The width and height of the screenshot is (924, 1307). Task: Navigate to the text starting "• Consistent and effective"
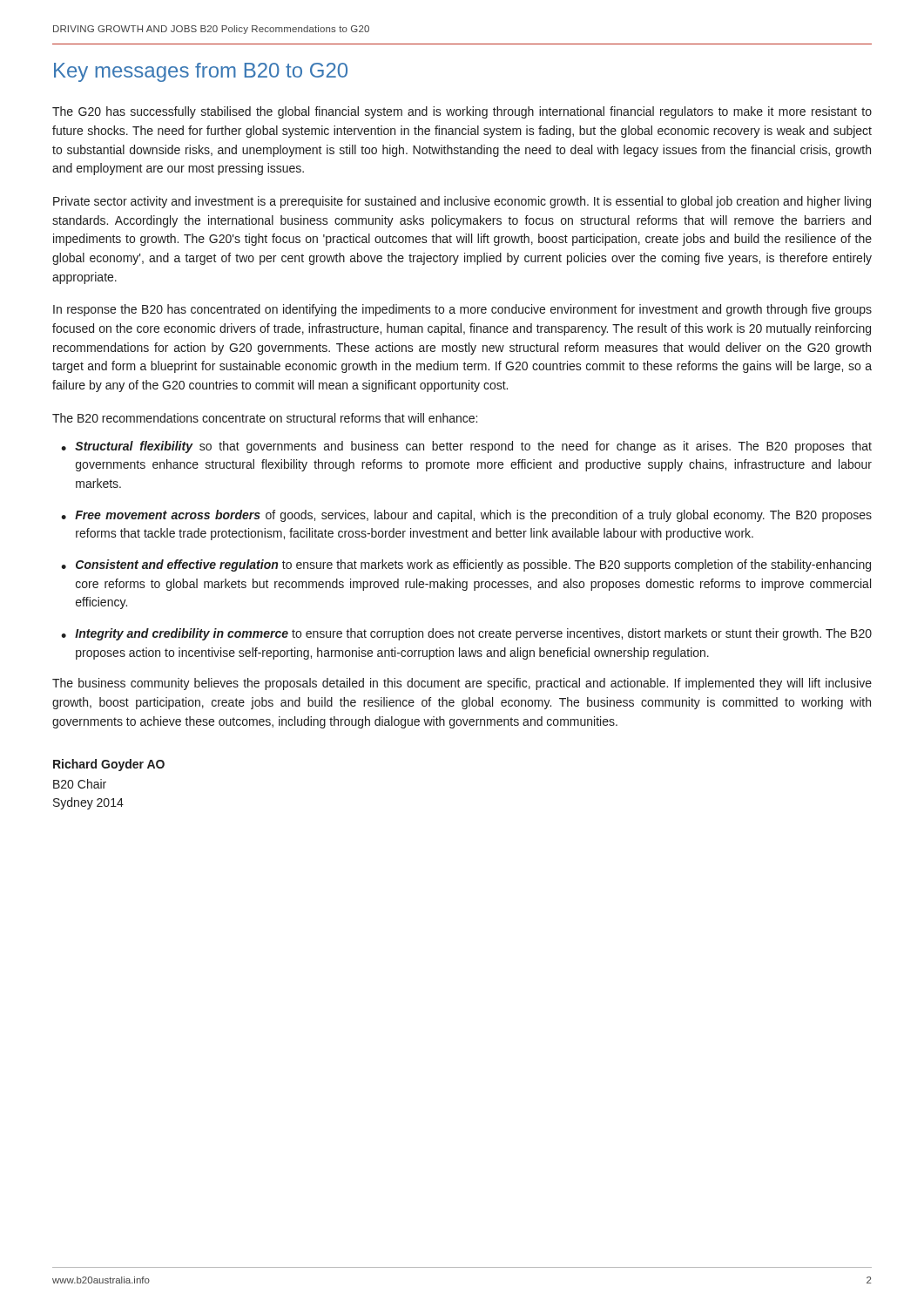click(x=466, y=584)
